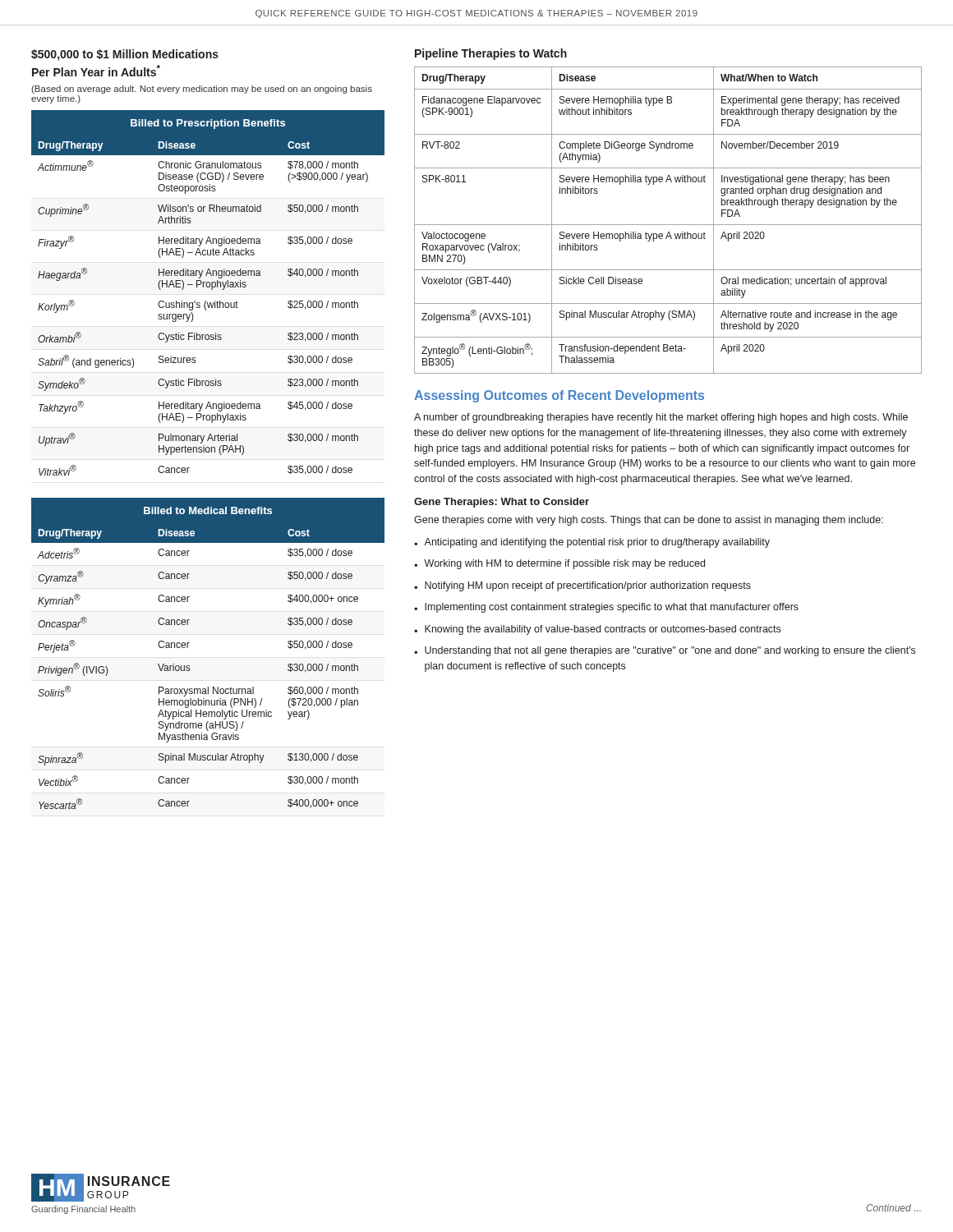This screenshot has width=953, height=1232.
Task: Select the table that reads "Oral medication; uncertain"
Action: (668, 220)
